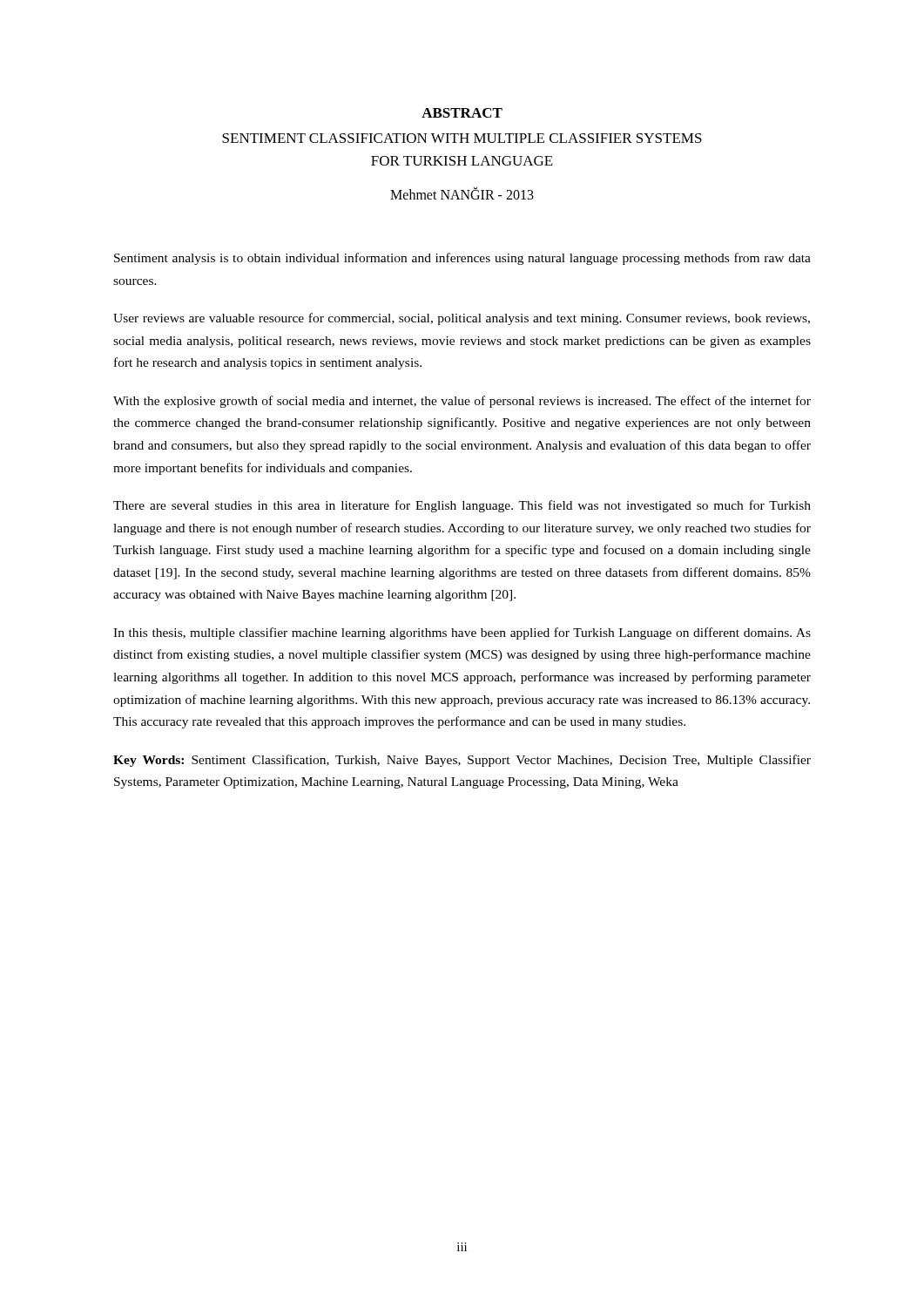Point to the block starting "User reviews are valuable resource"
The image size is (924, 1307).
[x=462, y=340]
